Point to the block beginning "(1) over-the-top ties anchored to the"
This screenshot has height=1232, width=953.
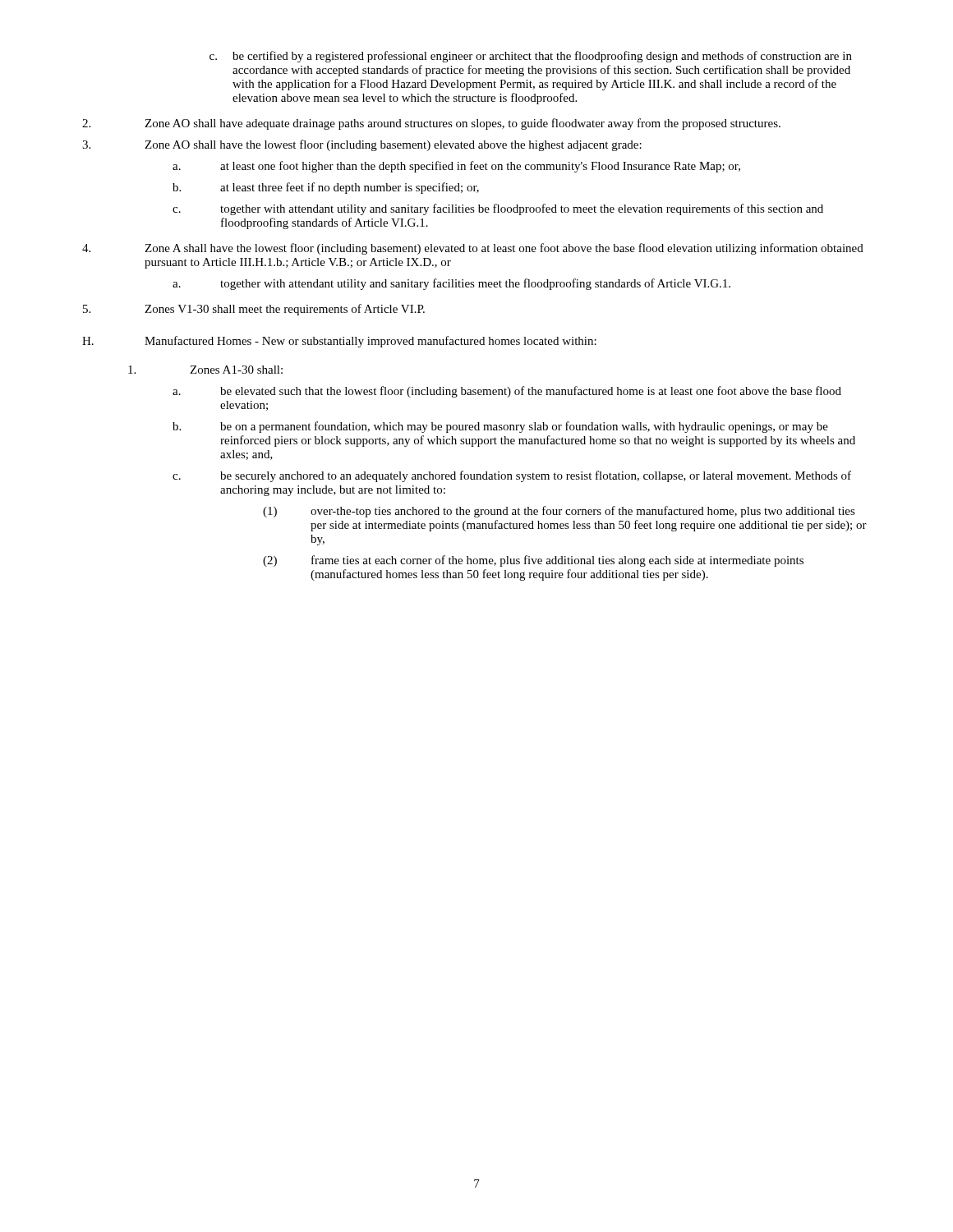pos(567,525)
